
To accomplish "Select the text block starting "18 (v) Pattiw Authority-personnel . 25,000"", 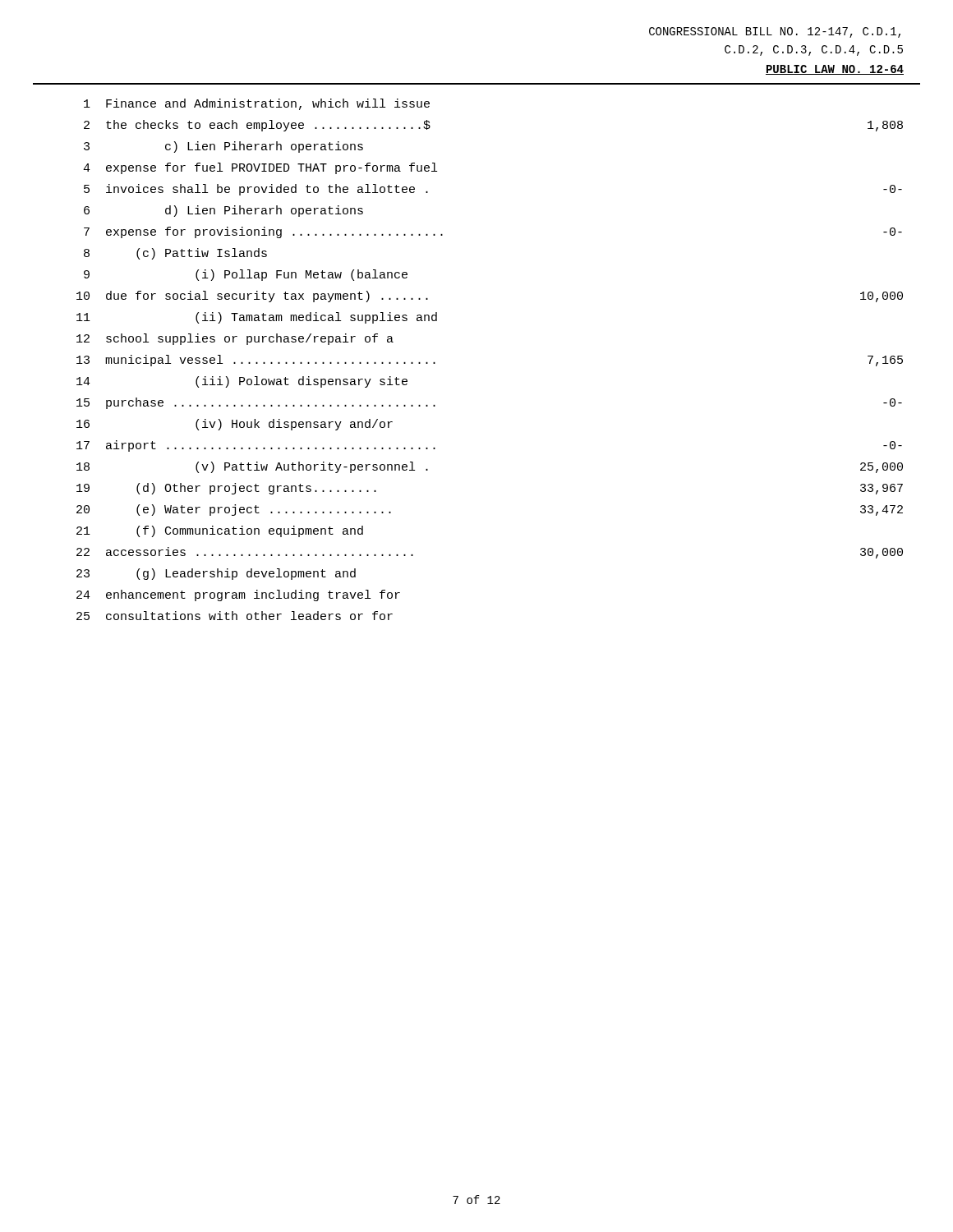I will [79, 467].
